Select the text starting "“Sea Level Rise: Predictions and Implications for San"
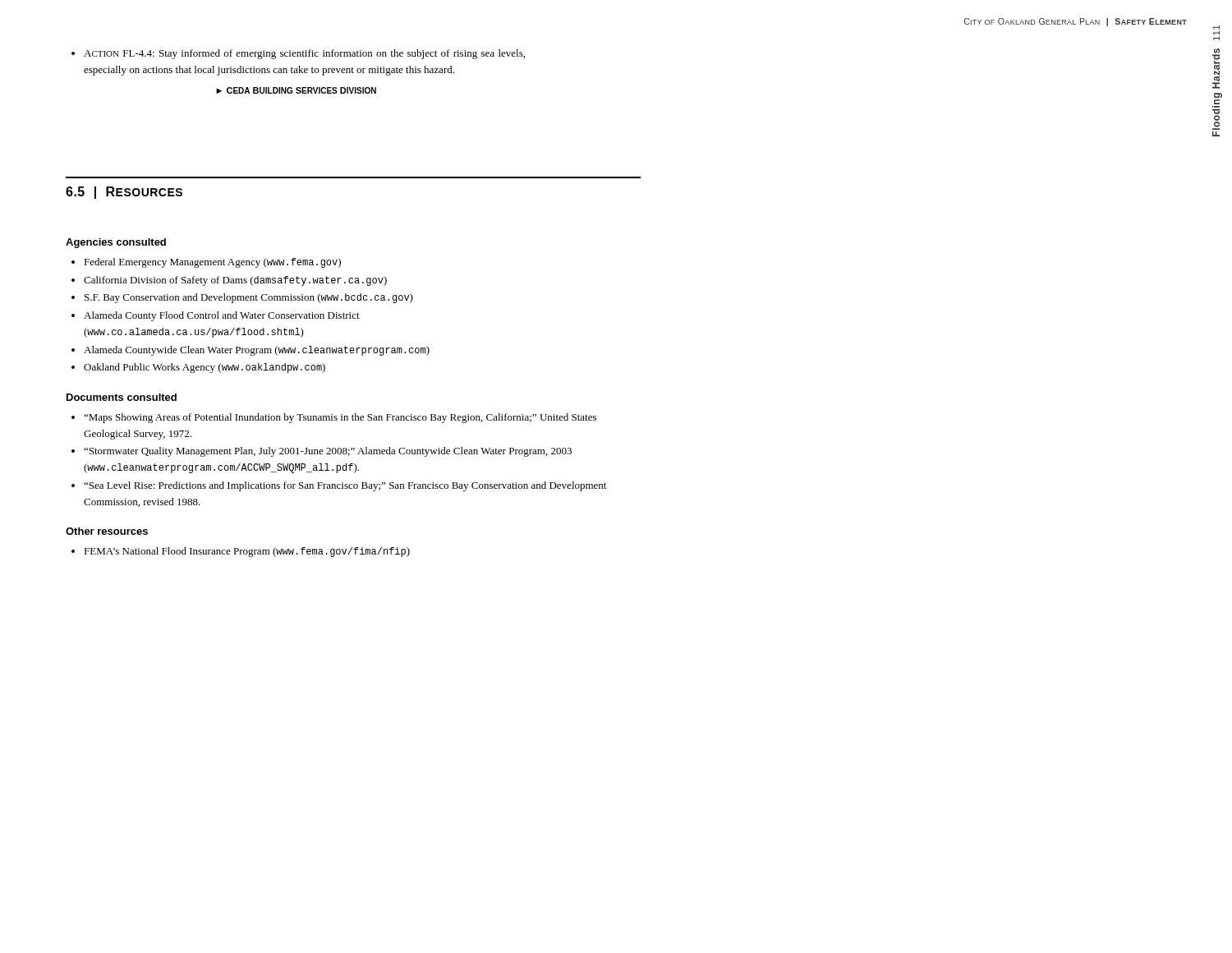 click(345, 493)
